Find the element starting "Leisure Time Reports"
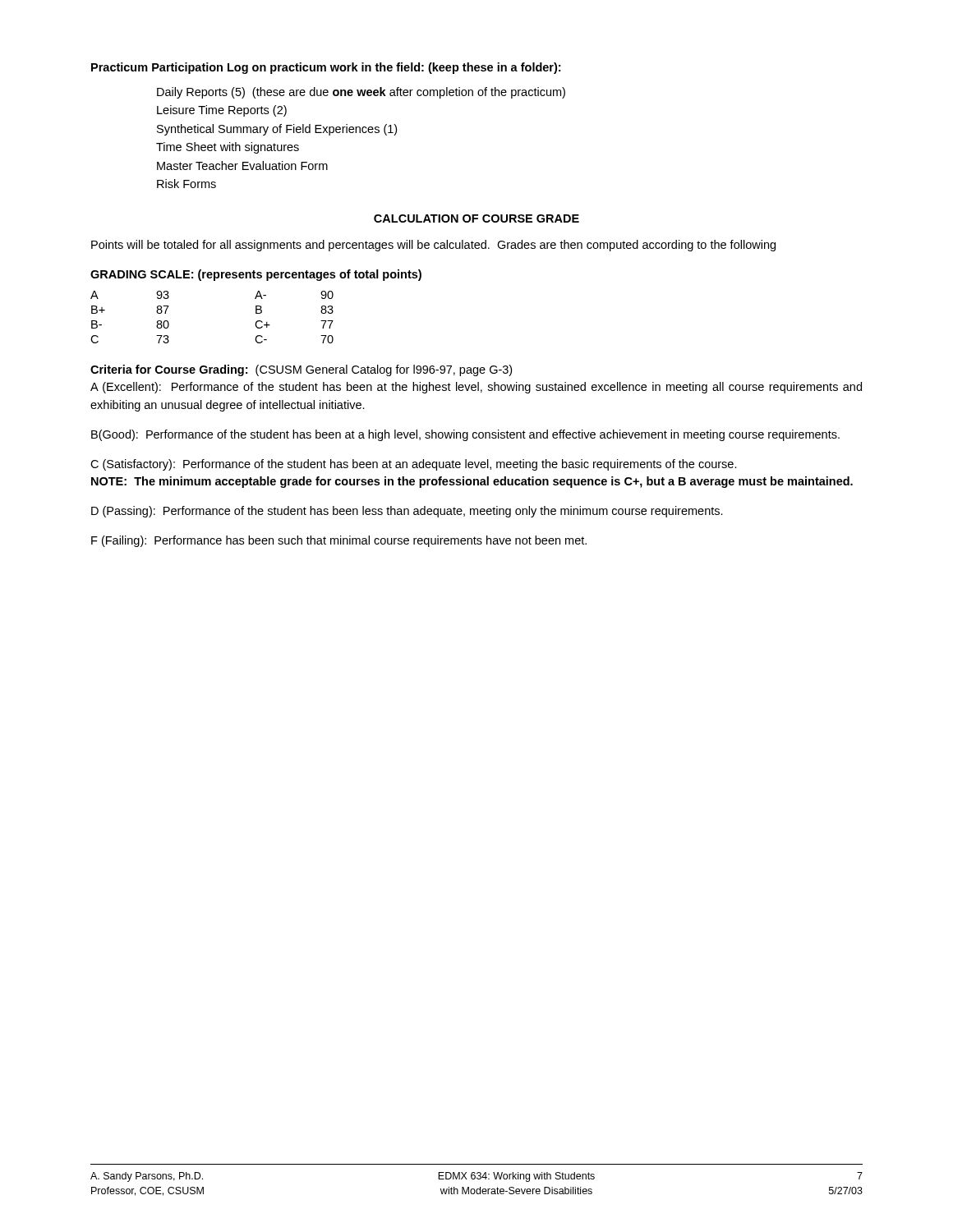 tap(222, 110)
